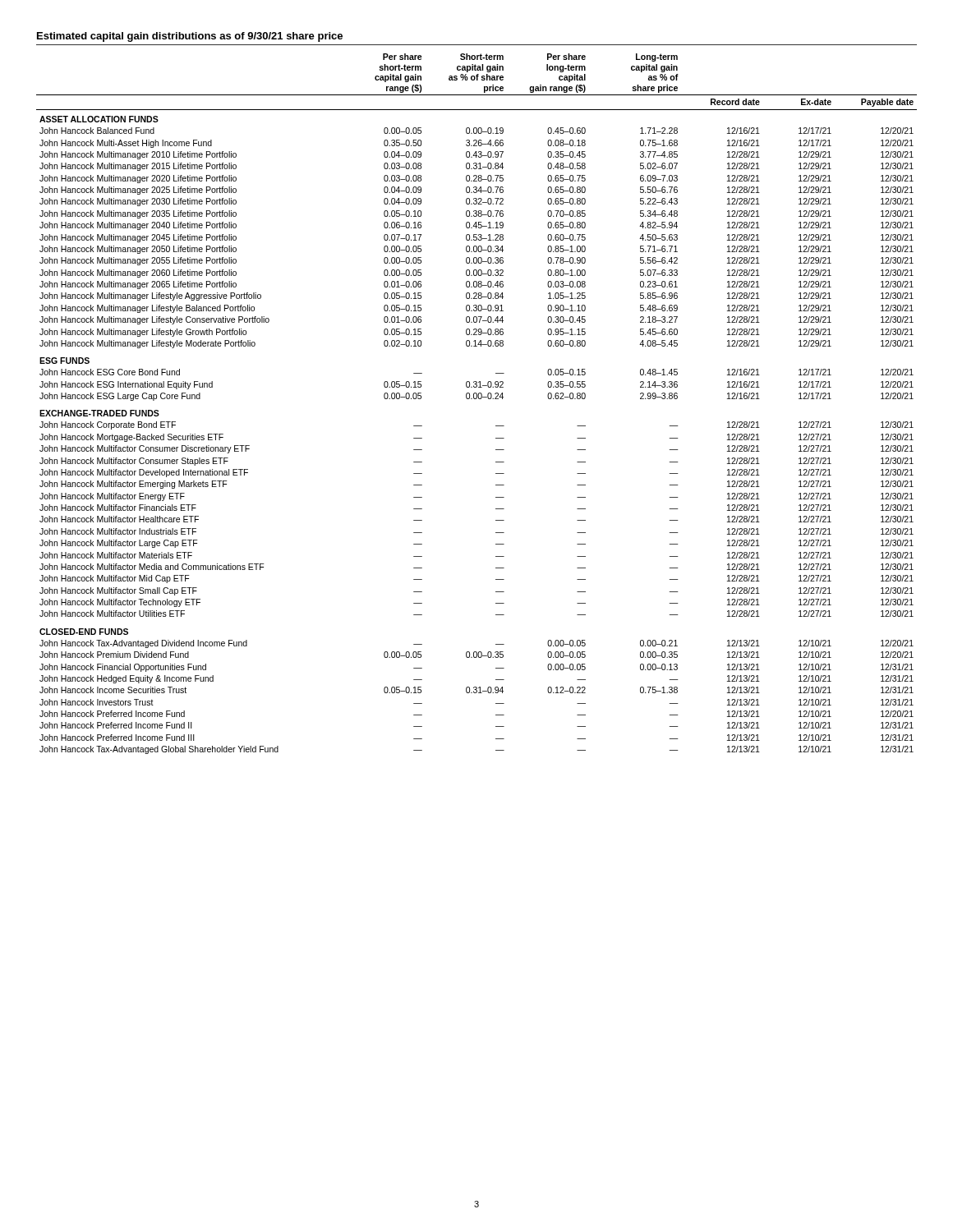
Task: Find the table
Action: [x=476, y=403]
